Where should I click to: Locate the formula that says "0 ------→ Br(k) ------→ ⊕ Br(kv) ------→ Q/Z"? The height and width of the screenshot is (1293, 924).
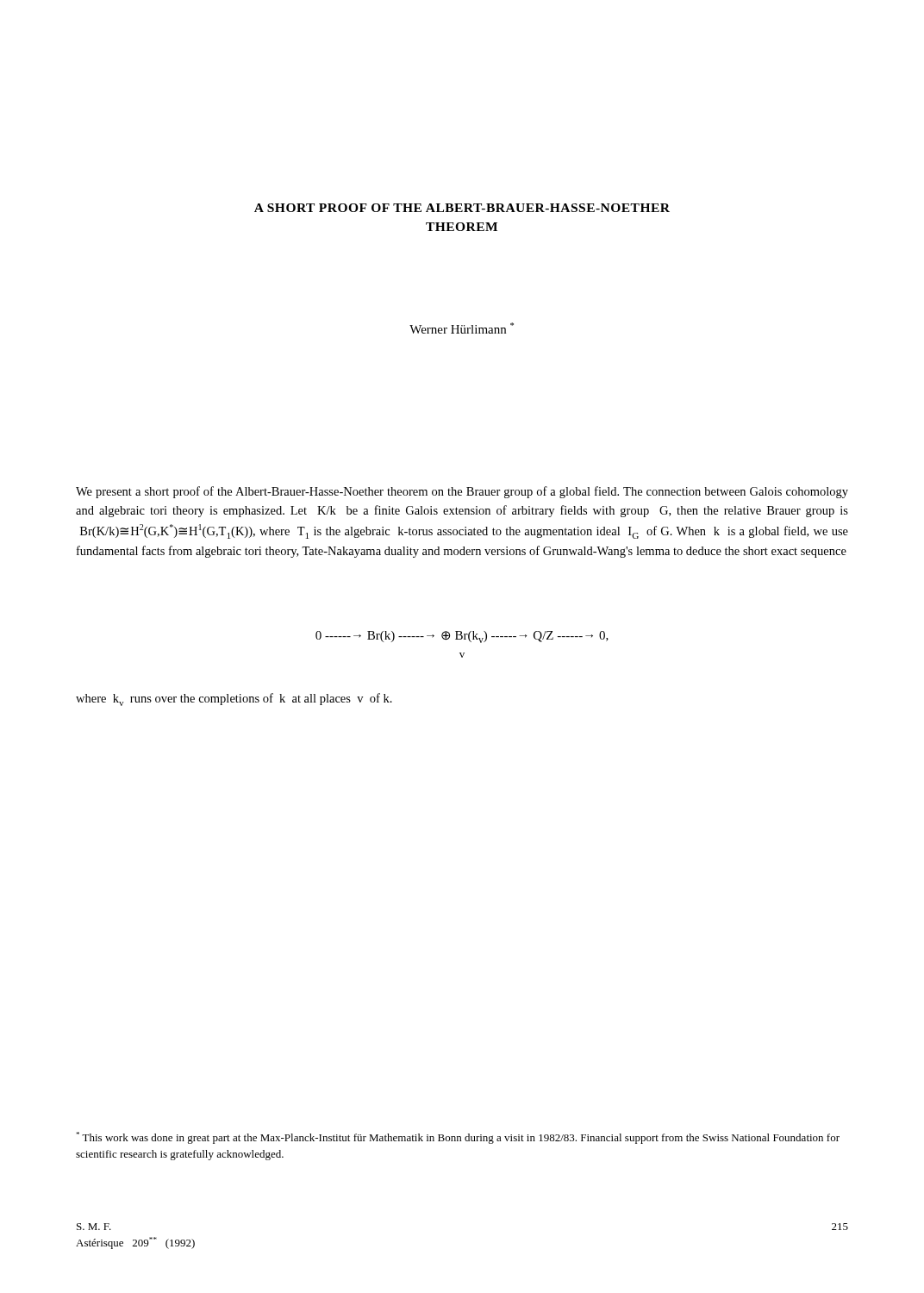coord(462,646)
